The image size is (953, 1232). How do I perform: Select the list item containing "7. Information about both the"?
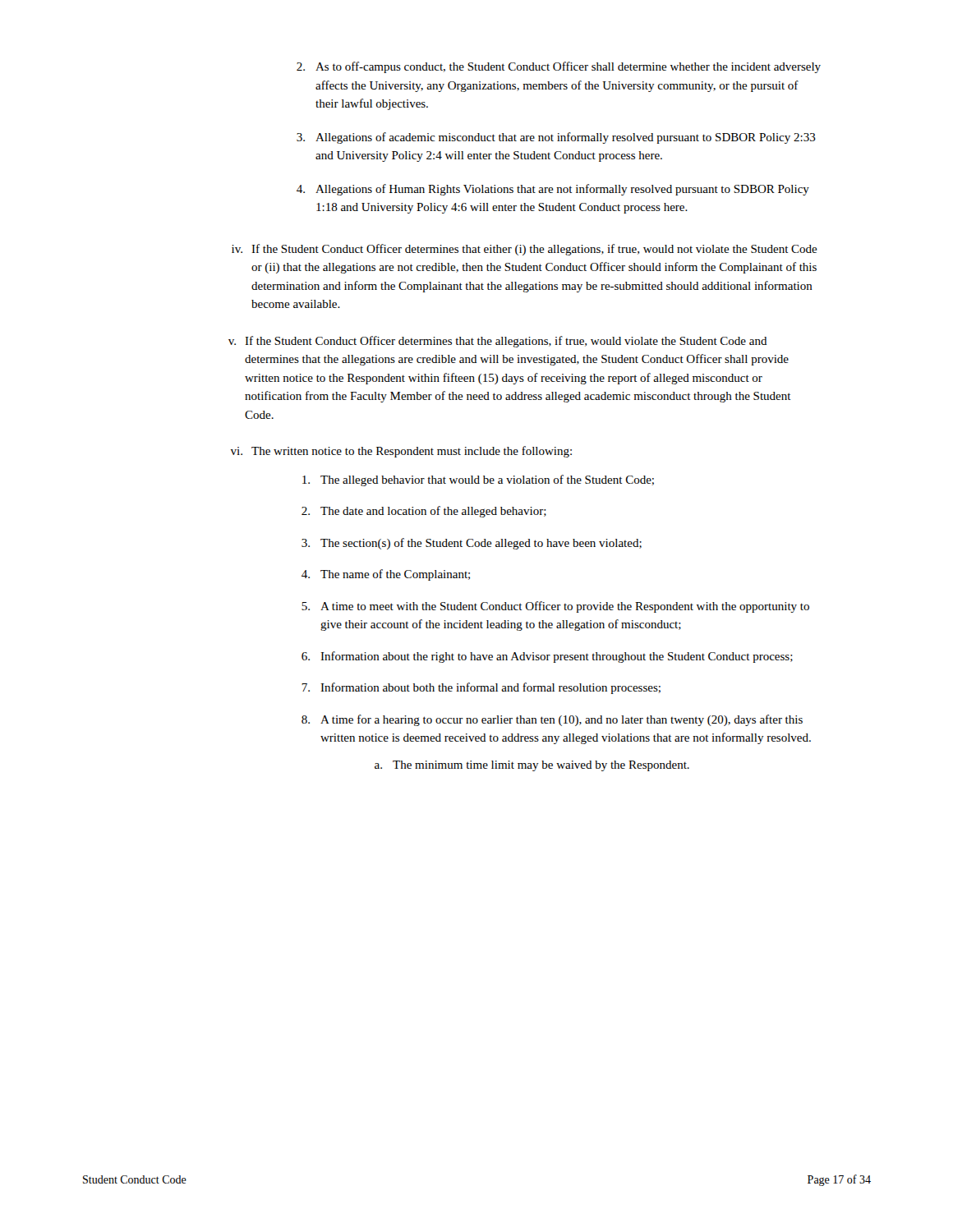click(x=553, y=688)
